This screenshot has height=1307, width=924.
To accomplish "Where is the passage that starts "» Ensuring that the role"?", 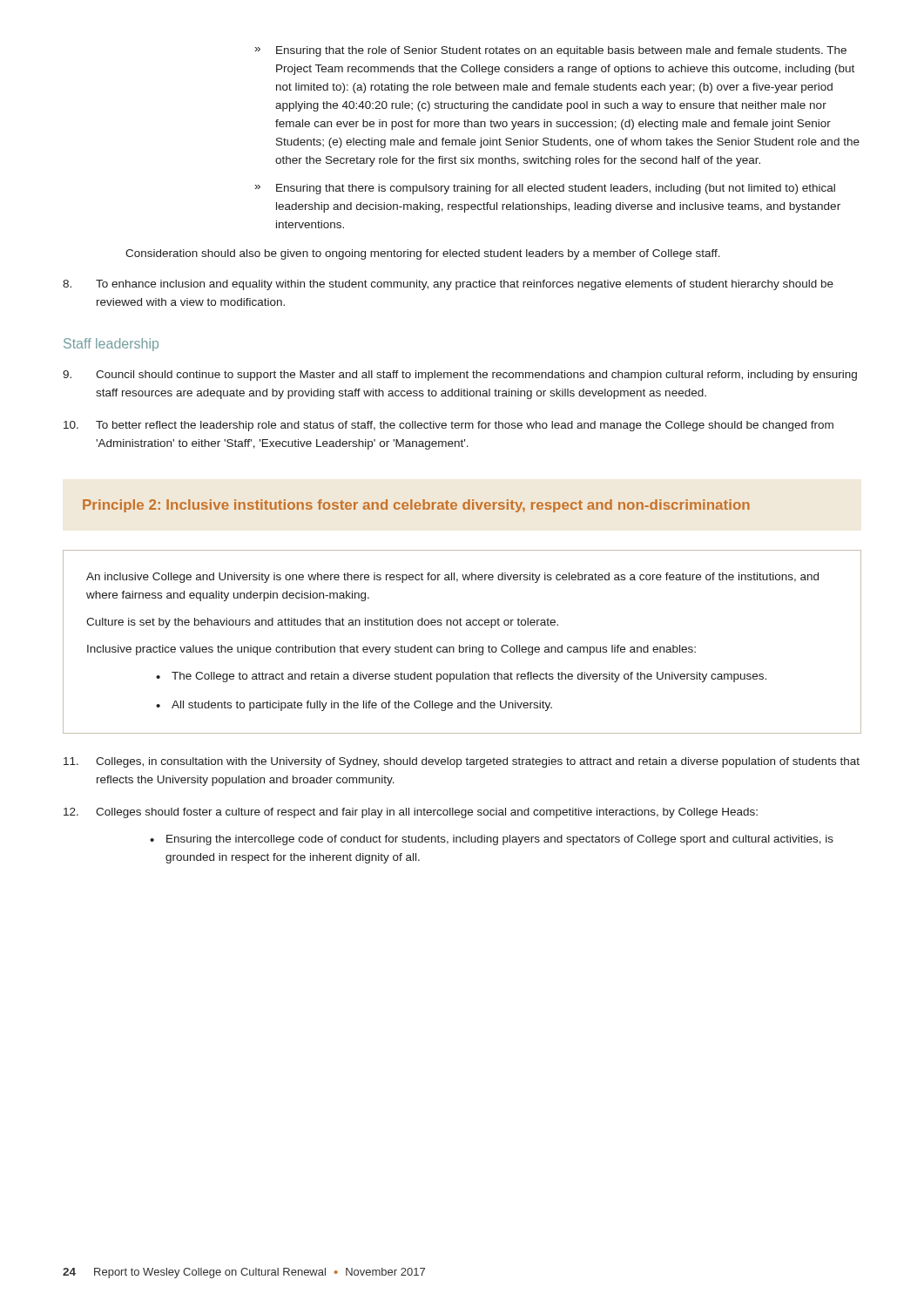I will [558, 106].
